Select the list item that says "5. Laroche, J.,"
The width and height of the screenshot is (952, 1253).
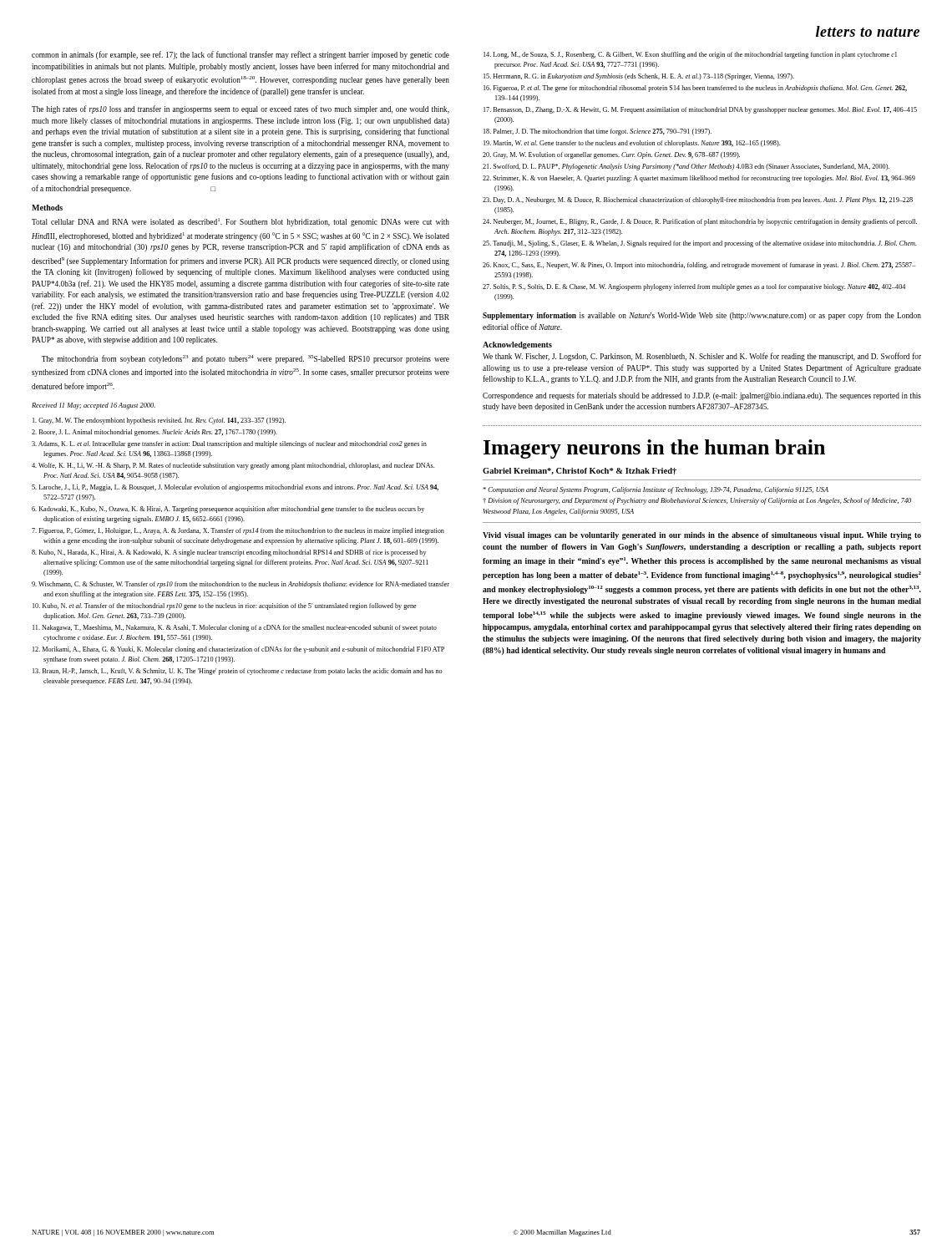coord(235,493)
